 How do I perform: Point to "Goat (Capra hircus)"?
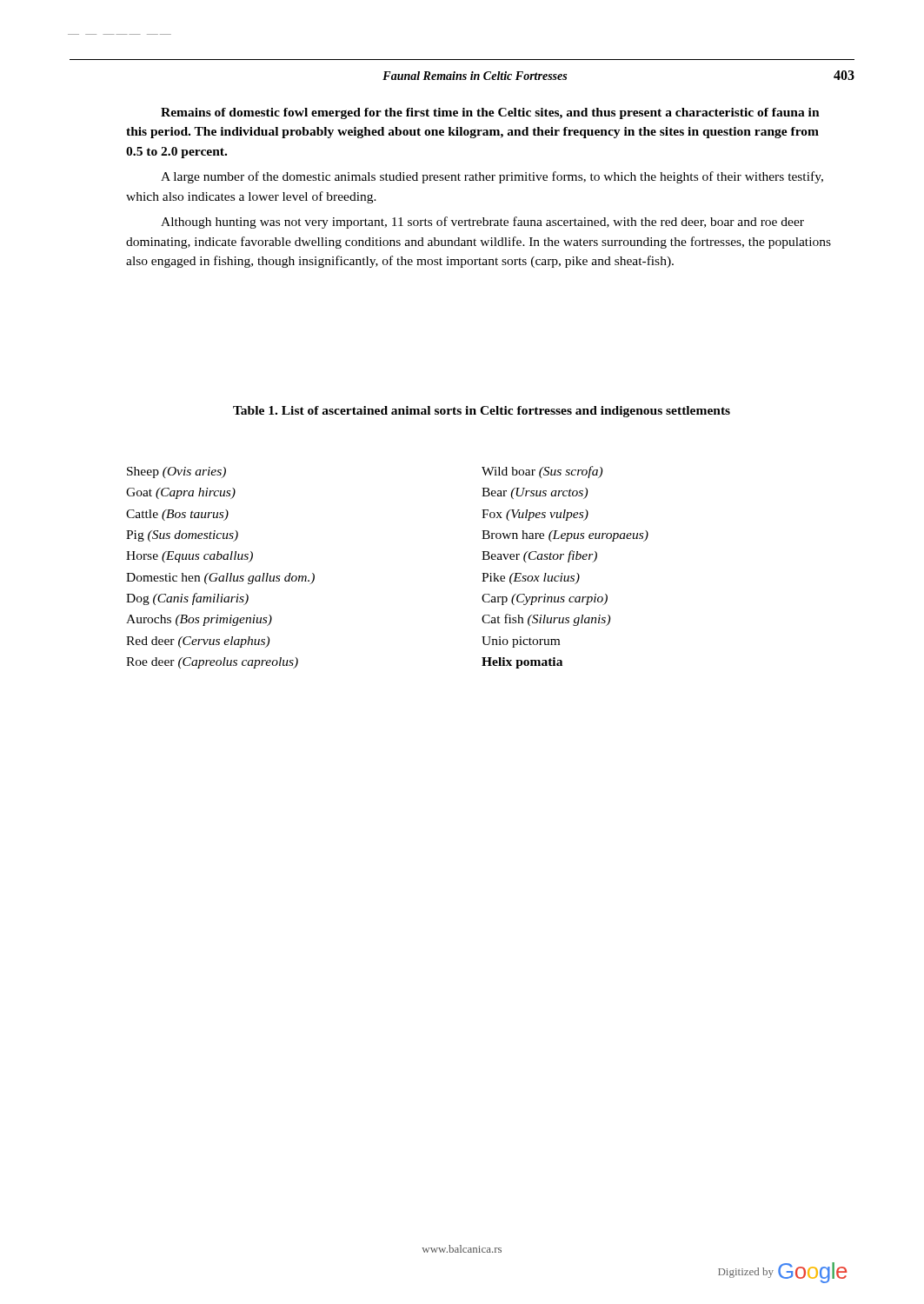(181, 492)
